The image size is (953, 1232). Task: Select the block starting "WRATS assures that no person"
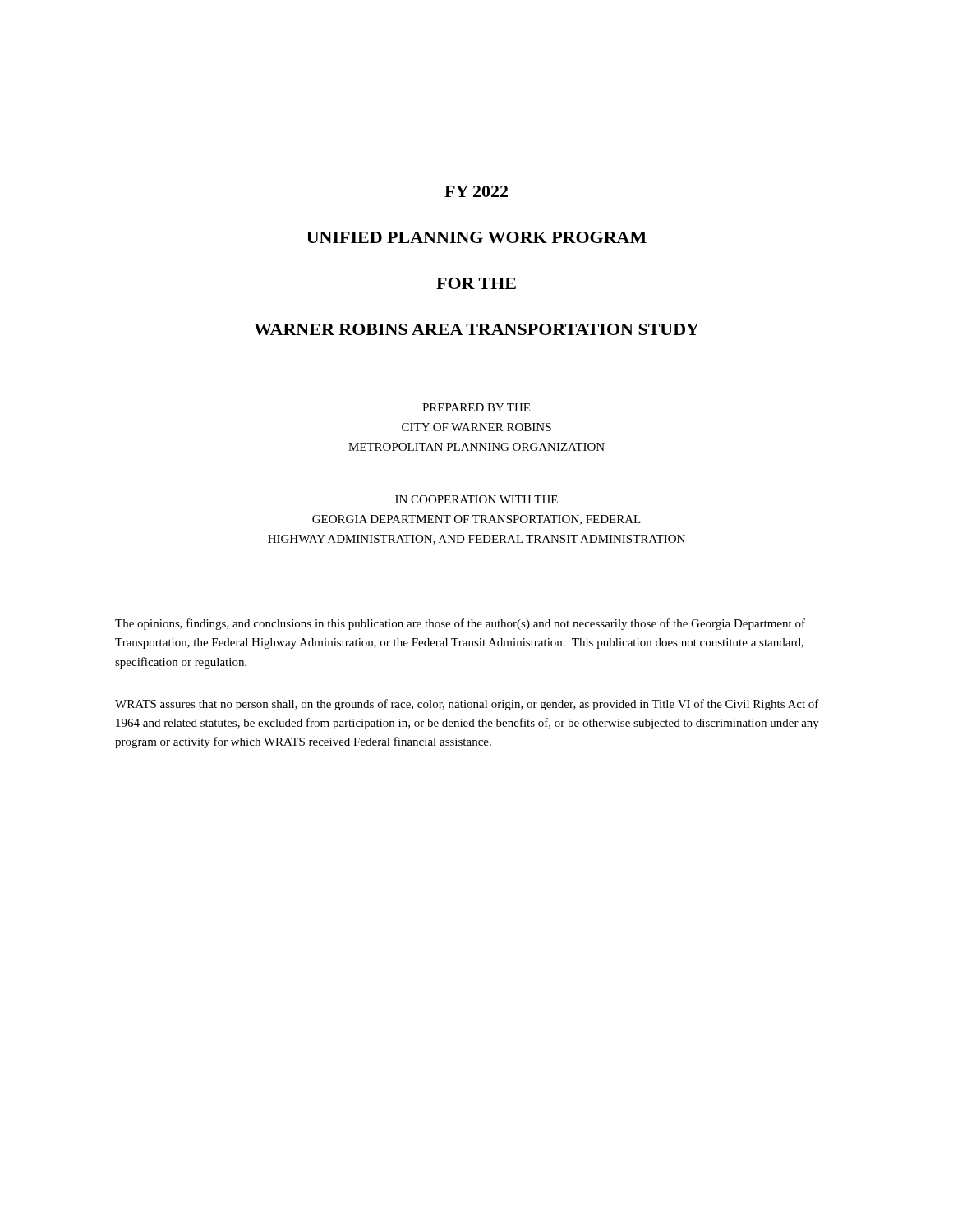[467, 723]
